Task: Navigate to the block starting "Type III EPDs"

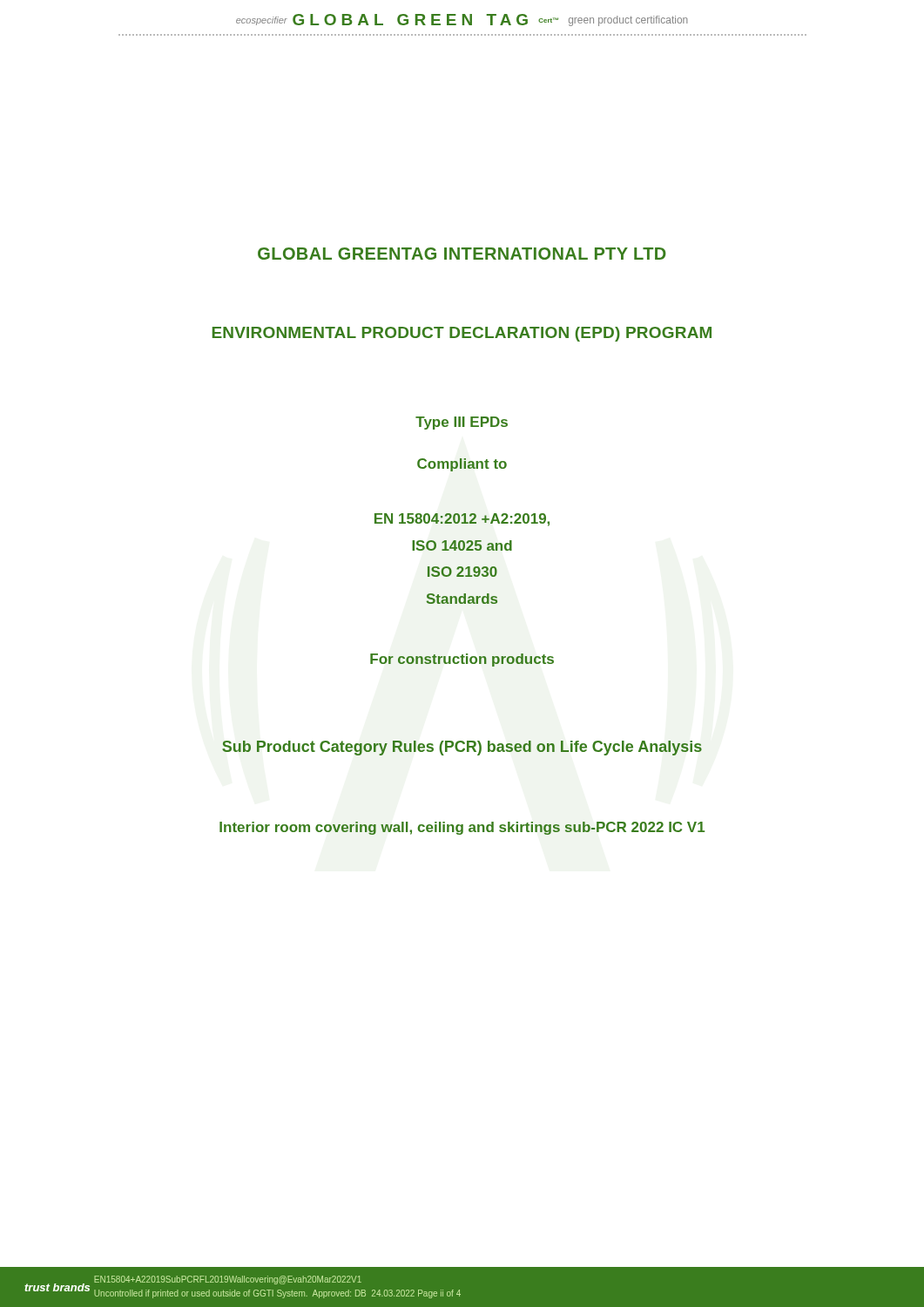Action: (462, 422)
